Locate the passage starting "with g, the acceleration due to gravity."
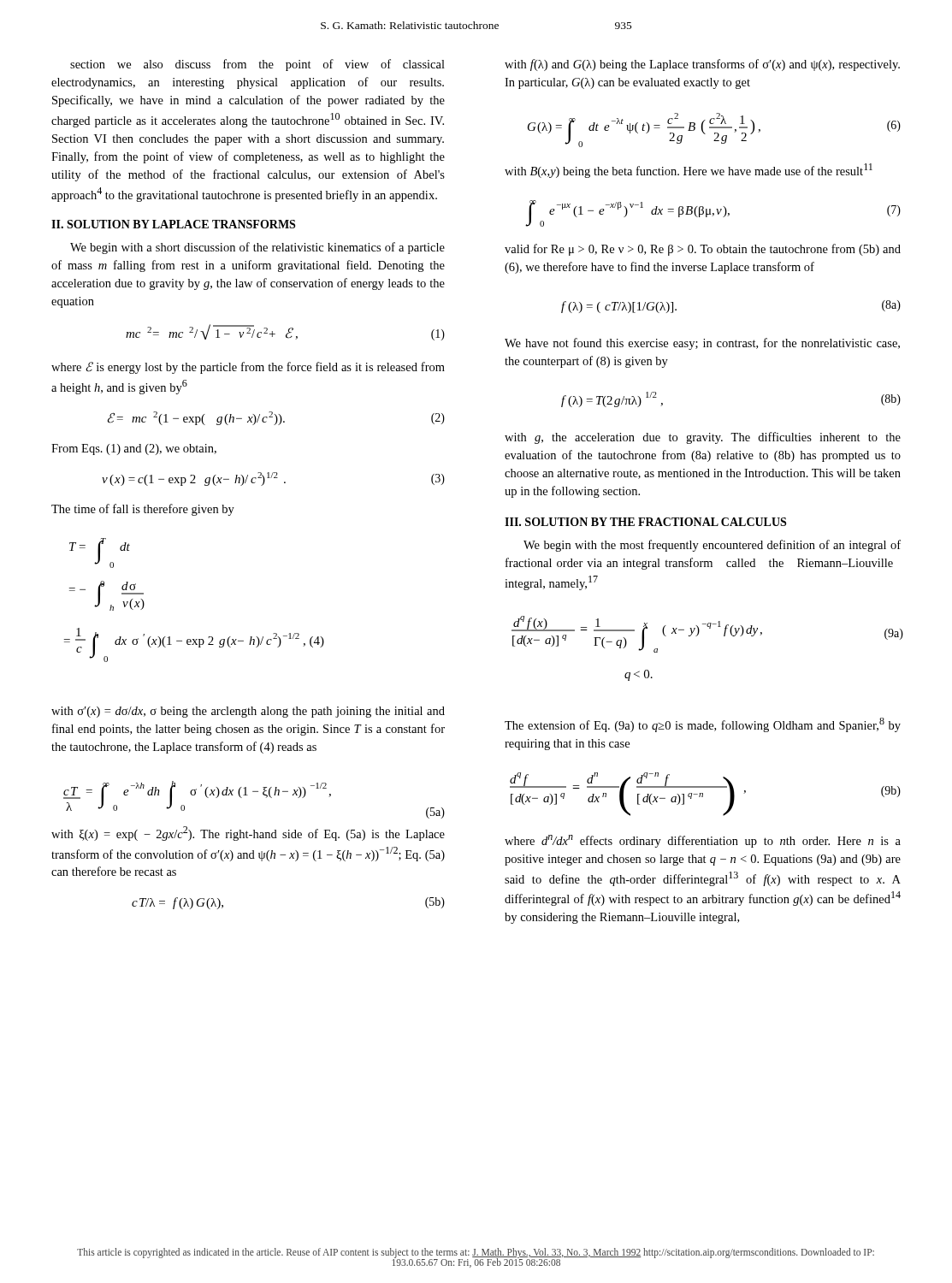 click(x=703, y=464)
